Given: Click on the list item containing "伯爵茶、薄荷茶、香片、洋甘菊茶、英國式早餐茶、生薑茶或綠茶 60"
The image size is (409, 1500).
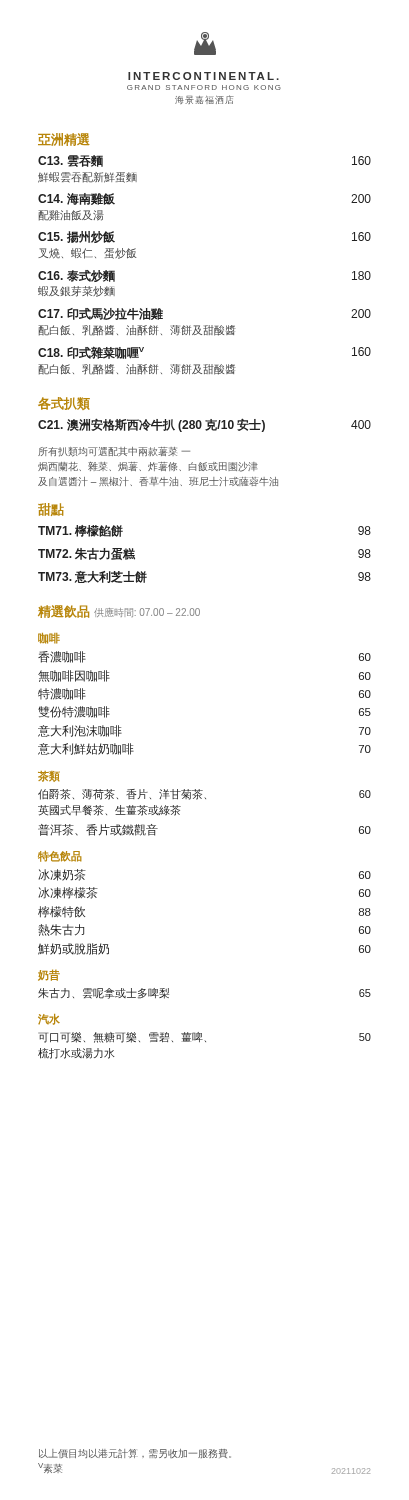Looking at the screenshot, I should [x=204, y=802].
